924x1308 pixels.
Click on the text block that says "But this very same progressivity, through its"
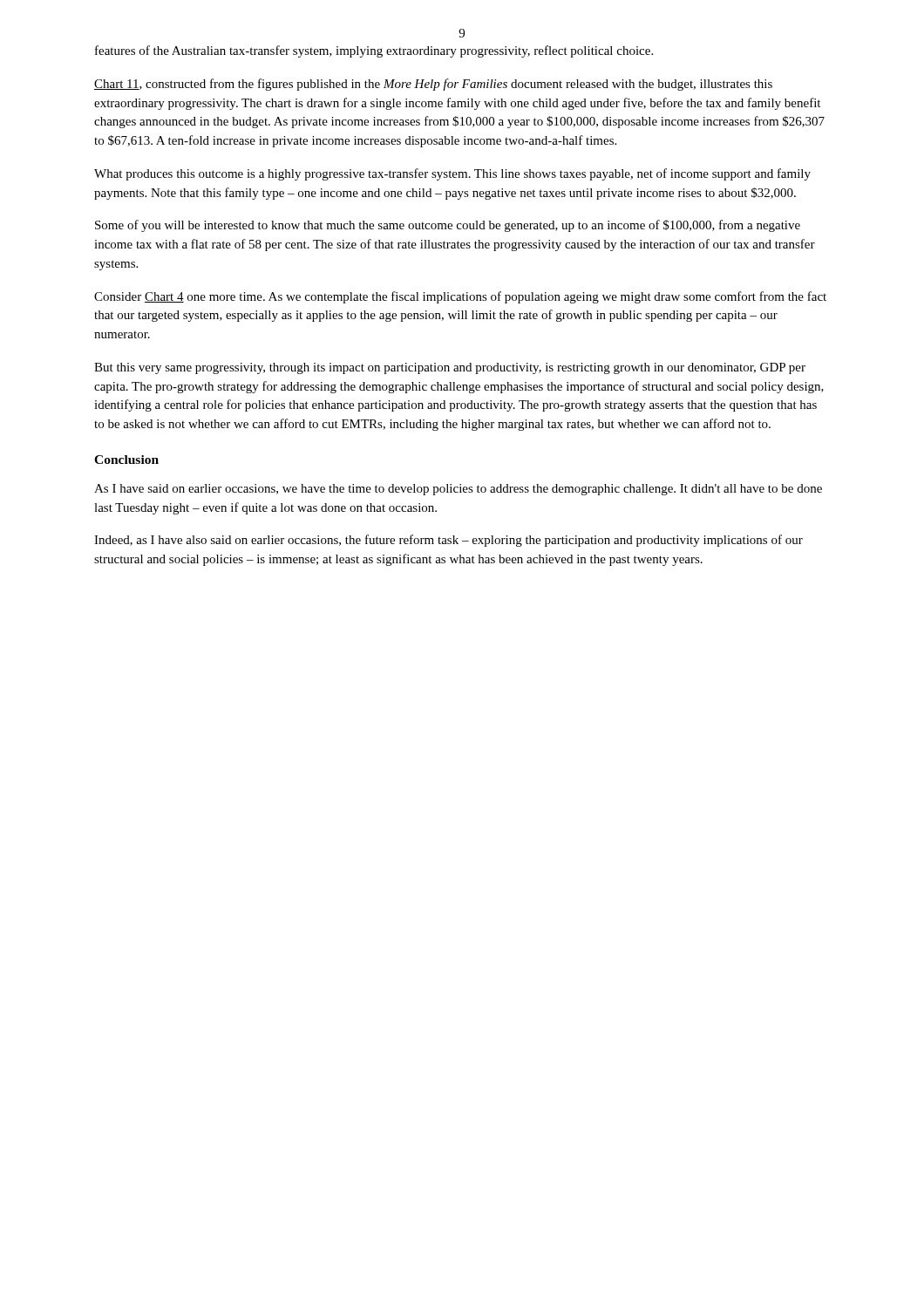[462, 396]
